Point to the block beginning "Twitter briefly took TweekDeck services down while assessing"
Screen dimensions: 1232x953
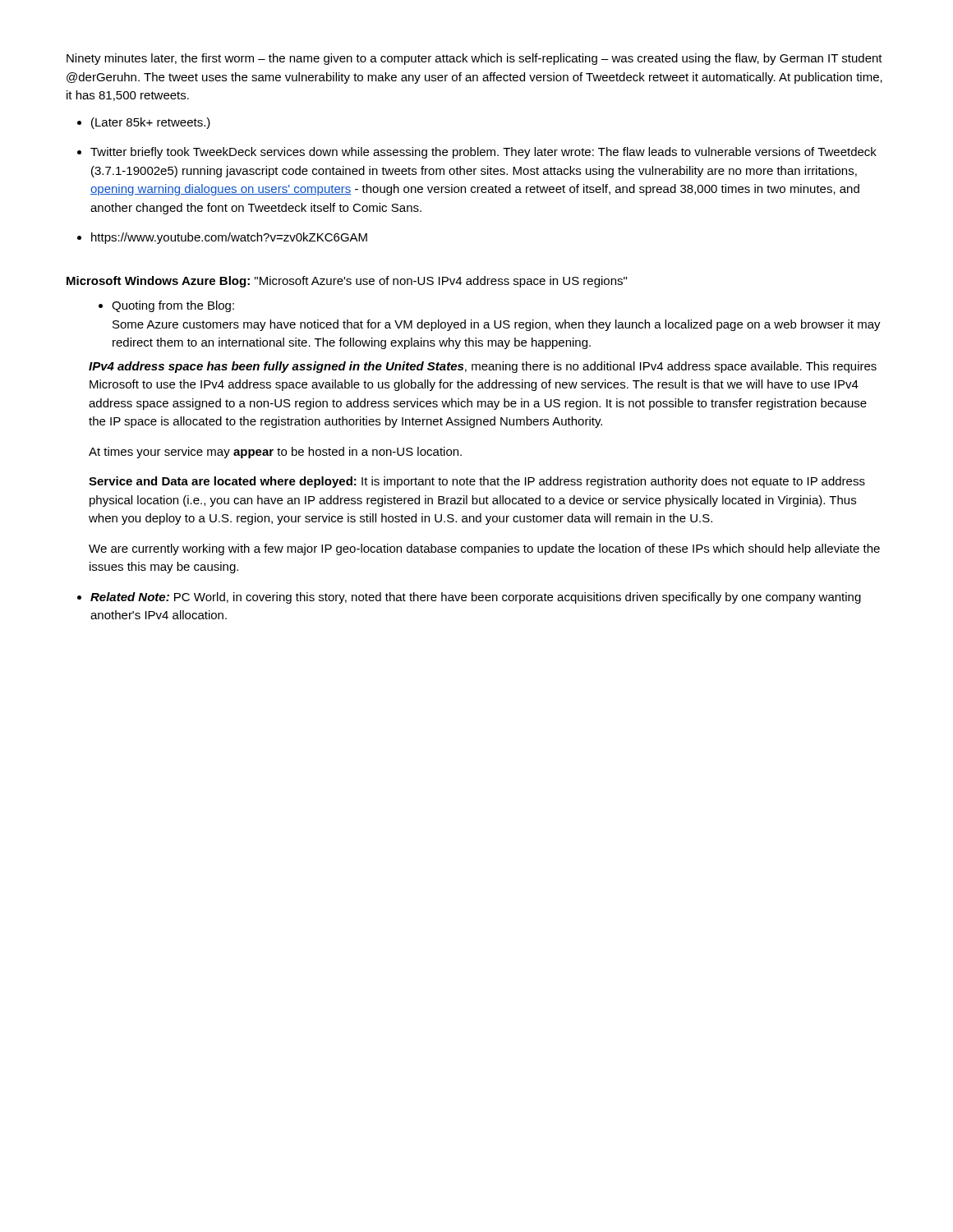point(483,179)
